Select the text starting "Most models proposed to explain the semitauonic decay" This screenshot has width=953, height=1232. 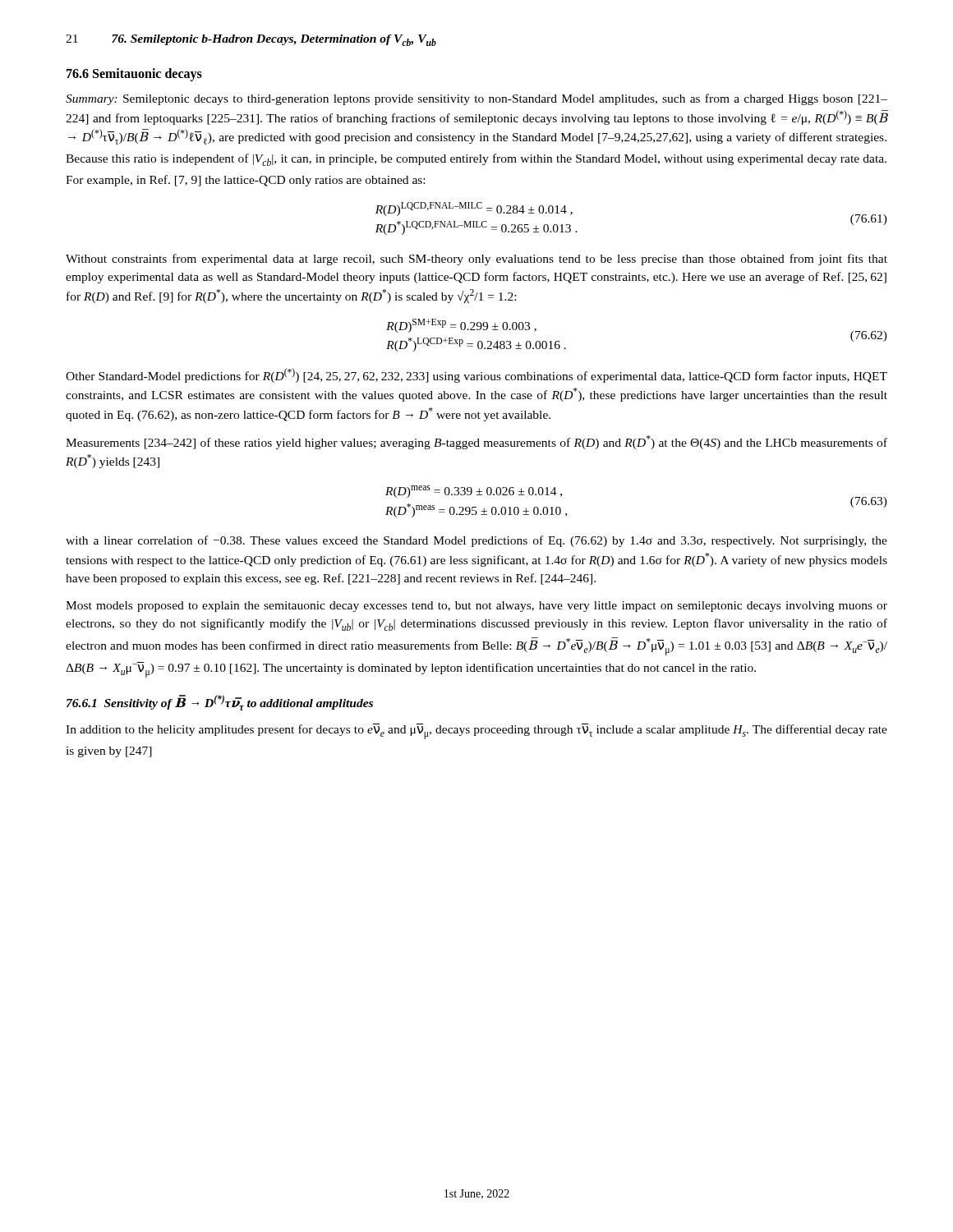[476, 638]
